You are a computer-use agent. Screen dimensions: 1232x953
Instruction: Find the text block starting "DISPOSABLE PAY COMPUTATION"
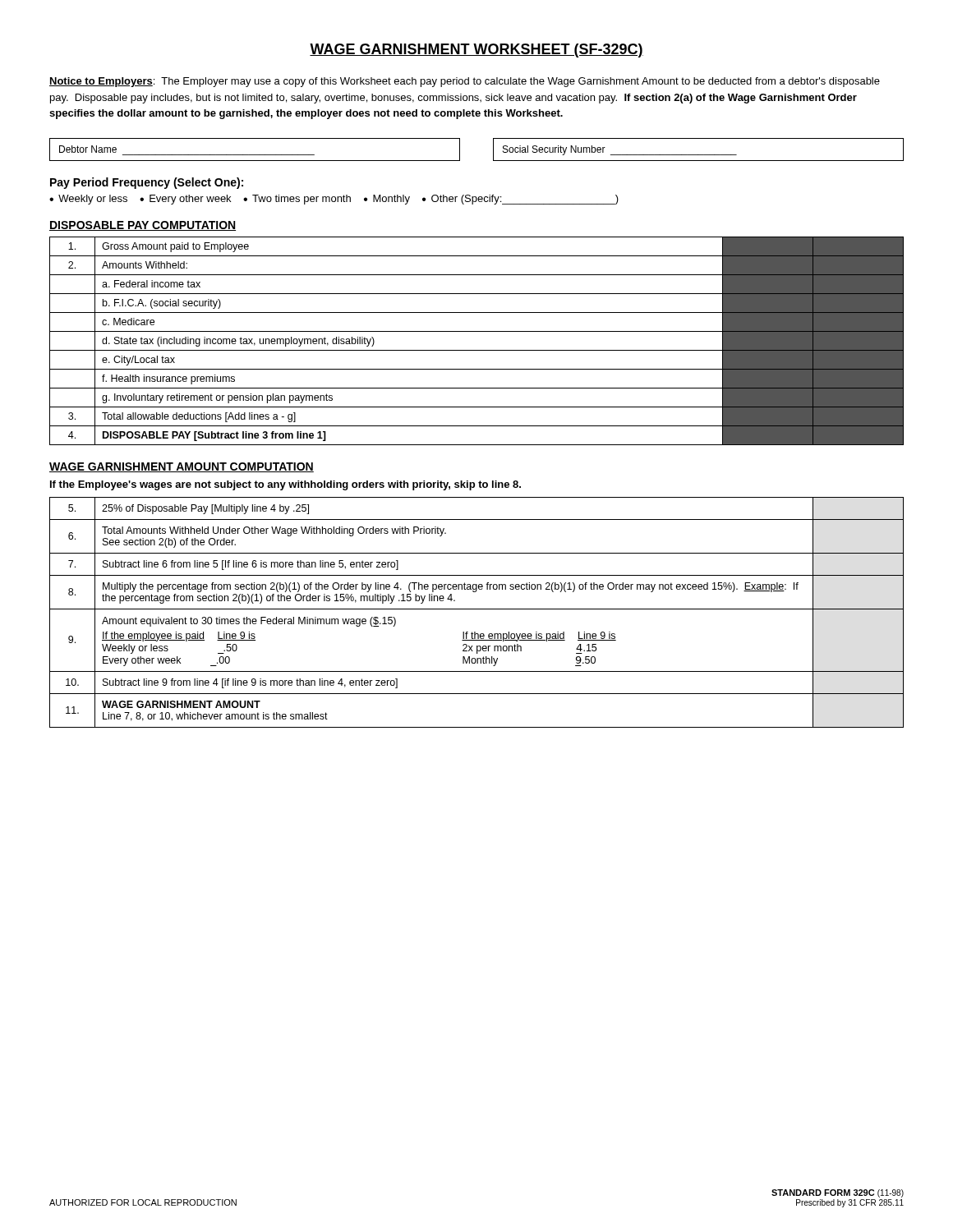pyautogui.click(x=143, y=225)
